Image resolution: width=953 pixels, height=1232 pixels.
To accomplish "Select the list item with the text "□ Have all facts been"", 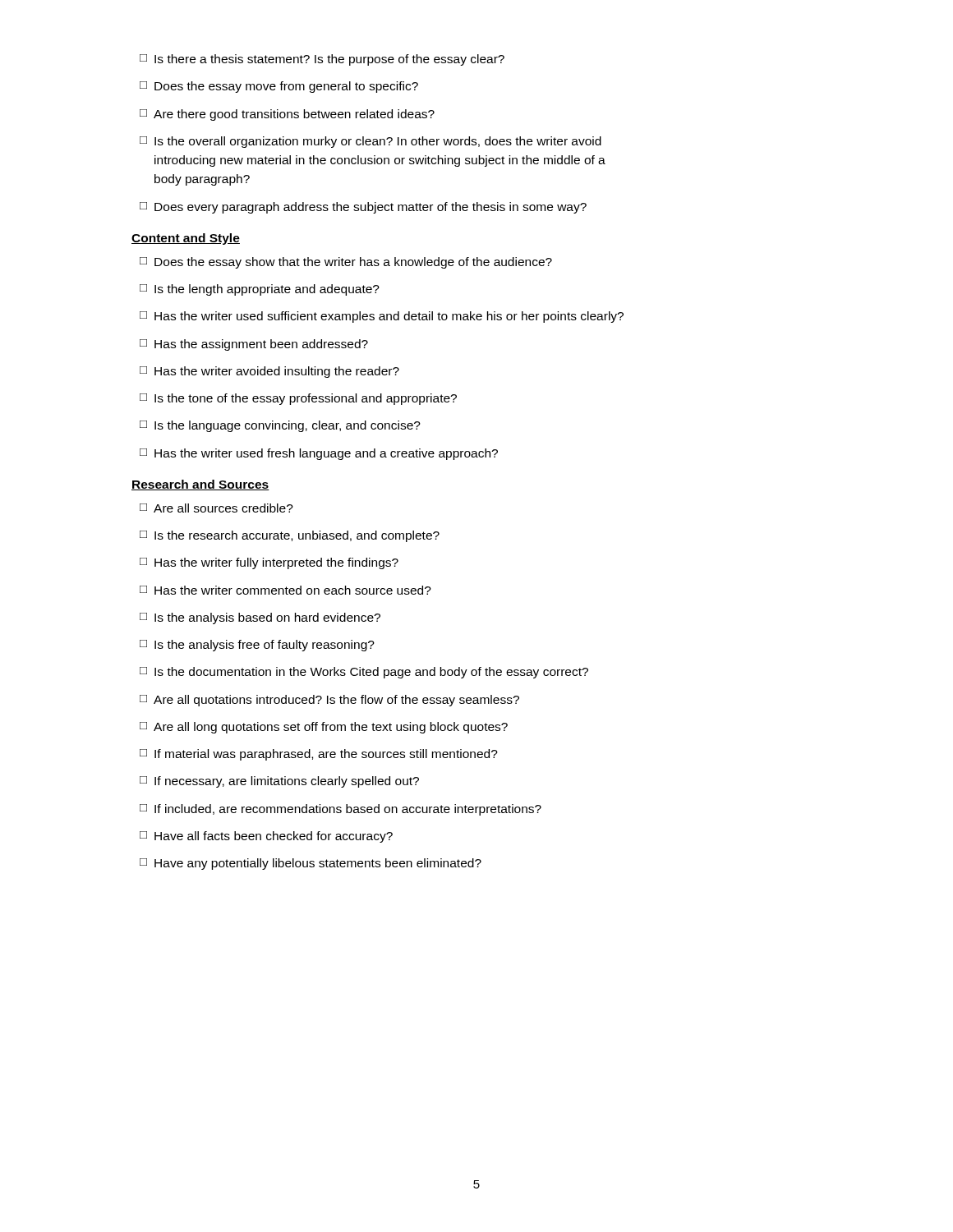I will point(266,836).
